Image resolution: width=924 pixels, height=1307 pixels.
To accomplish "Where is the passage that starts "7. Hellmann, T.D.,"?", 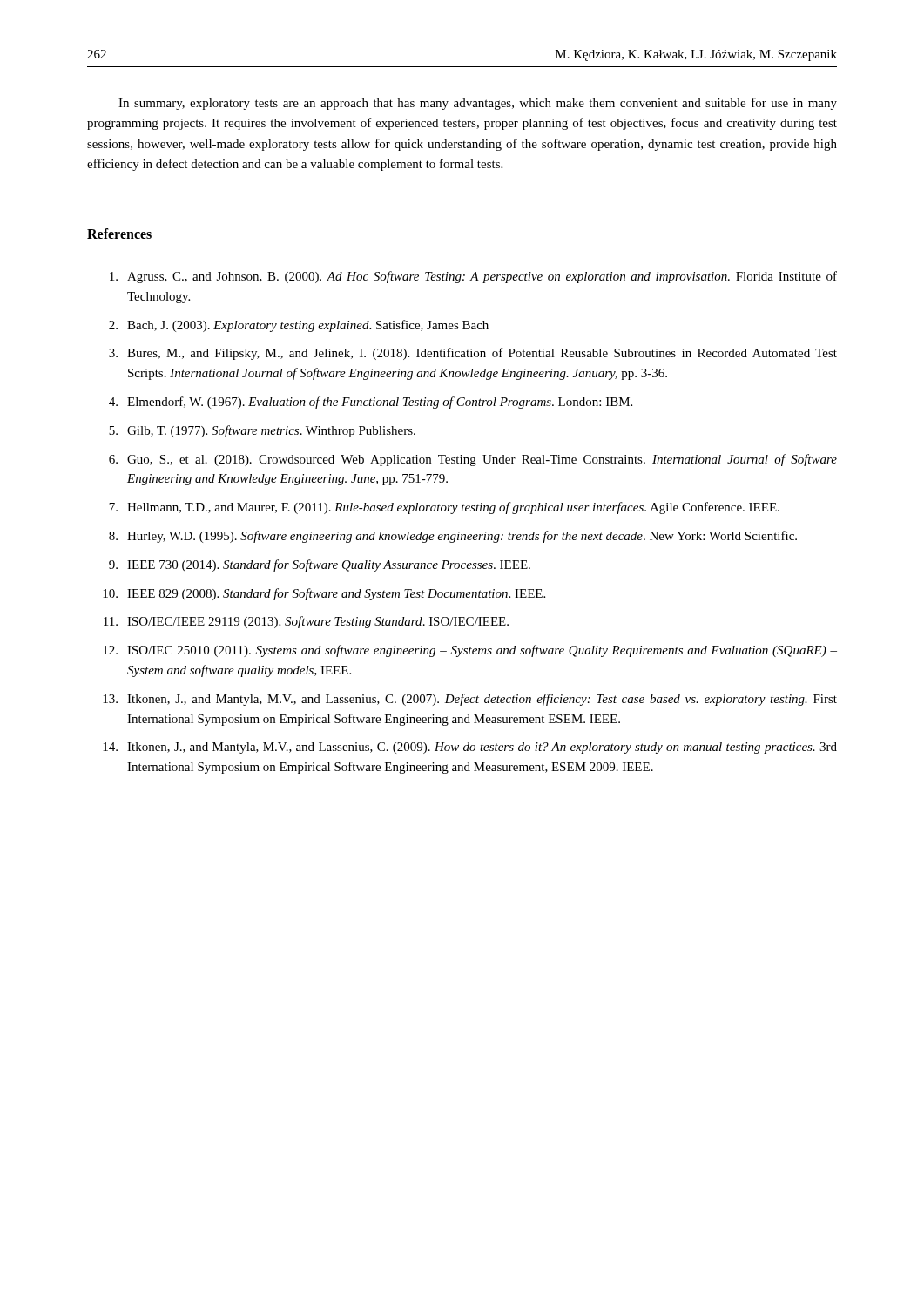I will [462, 508].
